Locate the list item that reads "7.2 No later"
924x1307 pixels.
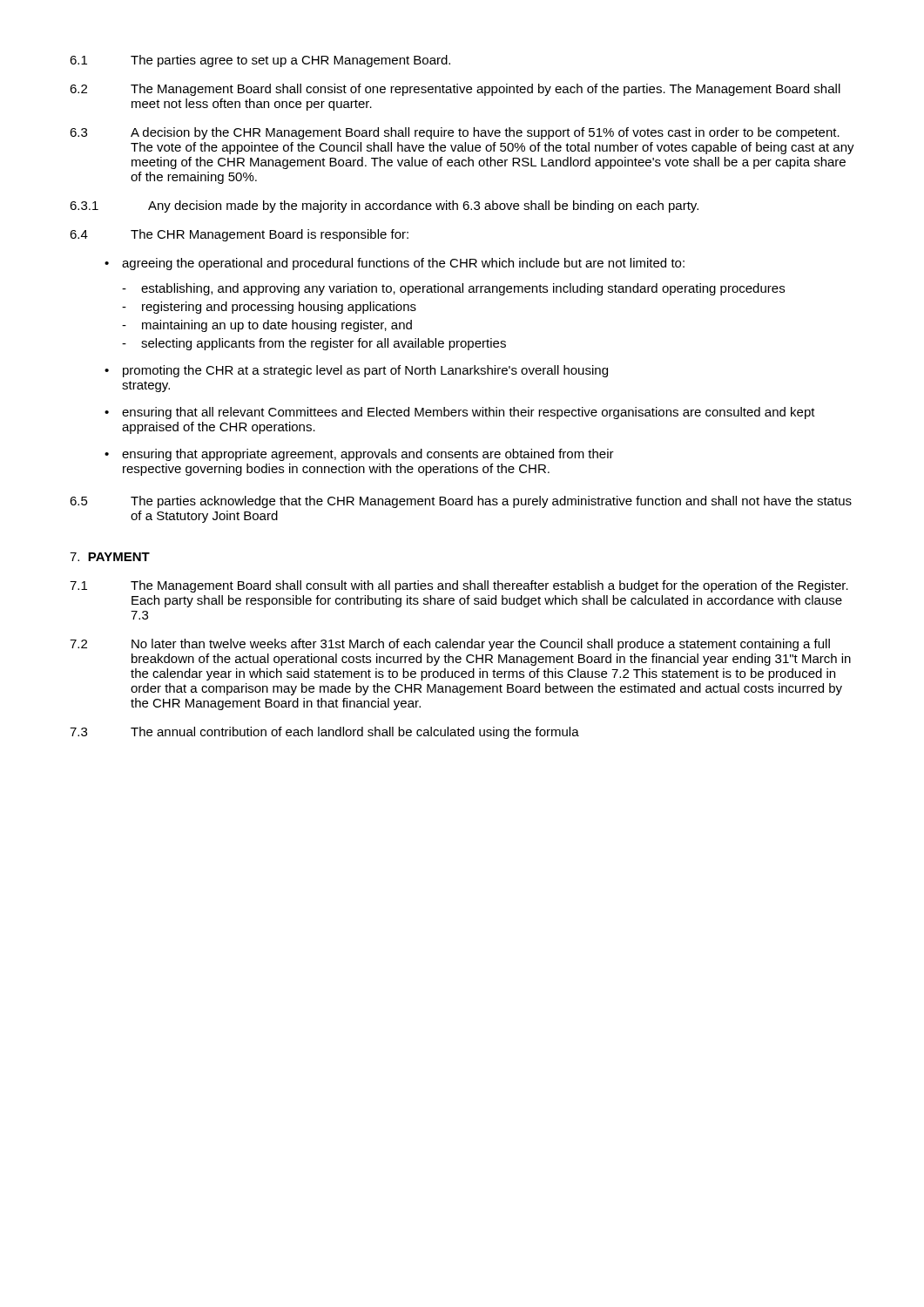[462, 673]
